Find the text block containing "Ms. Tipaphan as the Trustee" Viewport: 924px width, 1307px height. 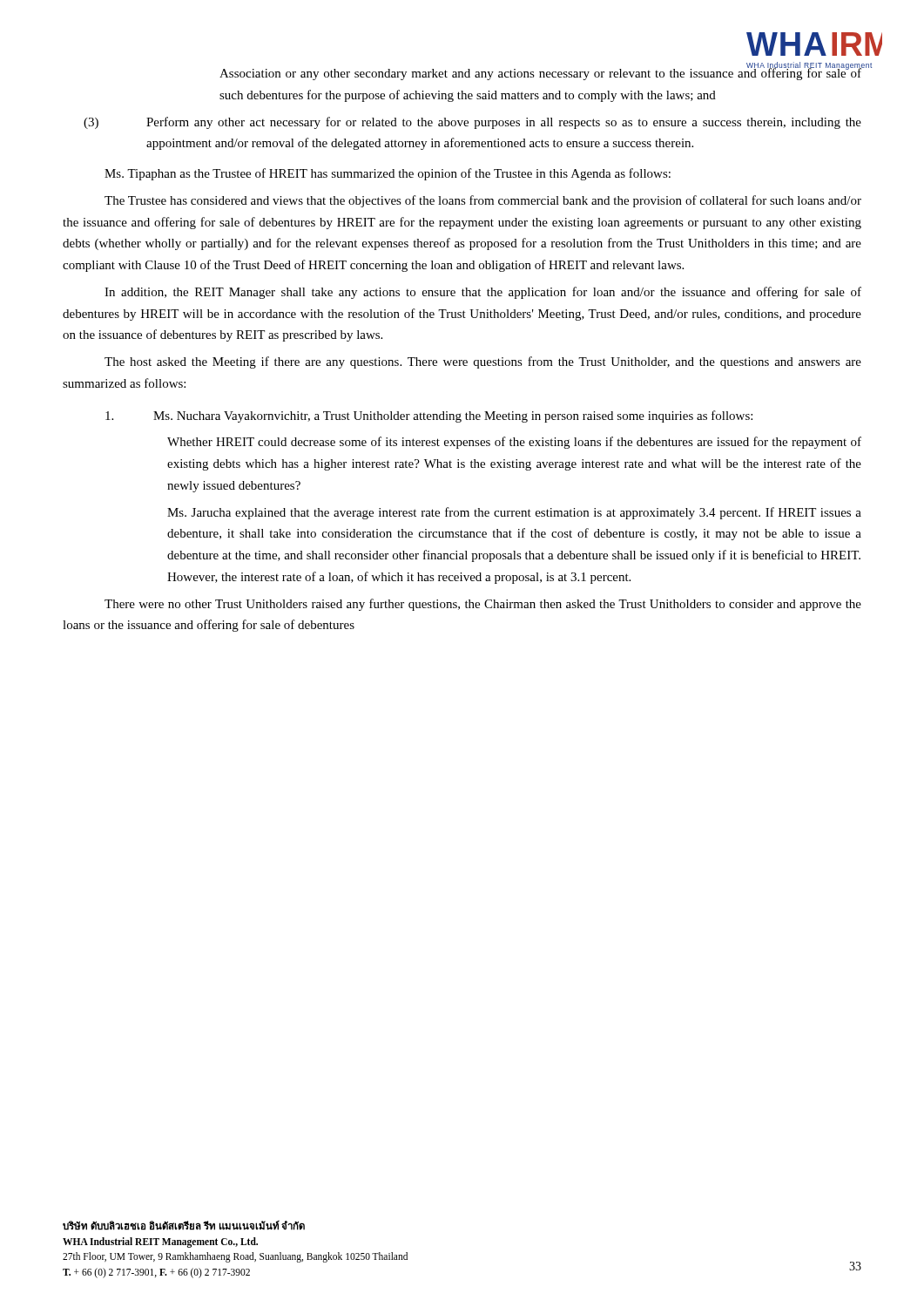click(388, 173)
